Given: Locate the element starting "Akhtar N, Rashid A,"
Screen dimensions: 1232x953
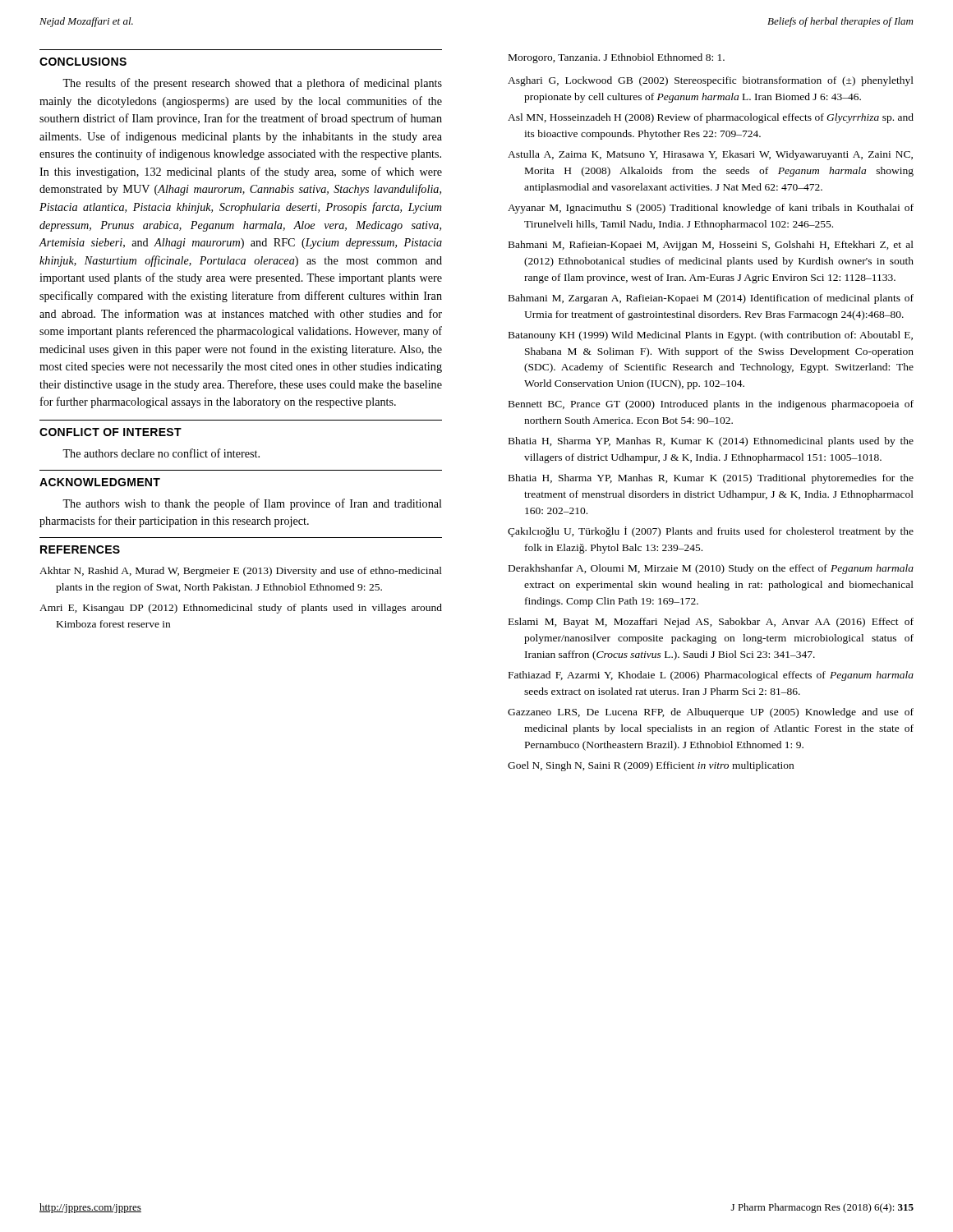Looking at the screenshot, I should 241,578.
